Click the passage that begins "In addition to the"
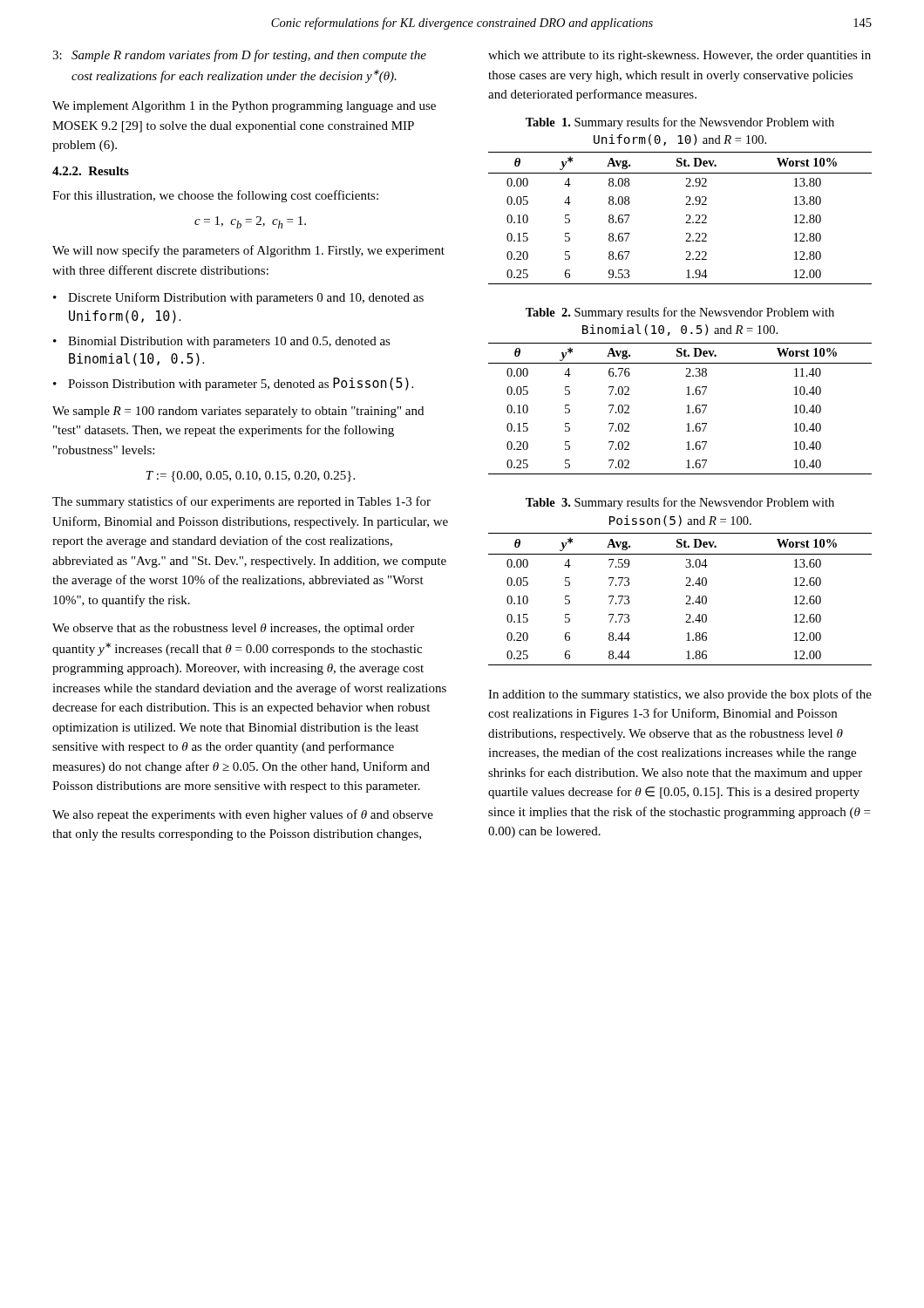Image resolution: width=924 pixels, height=1308 pixels. click(x=680, y=763)
